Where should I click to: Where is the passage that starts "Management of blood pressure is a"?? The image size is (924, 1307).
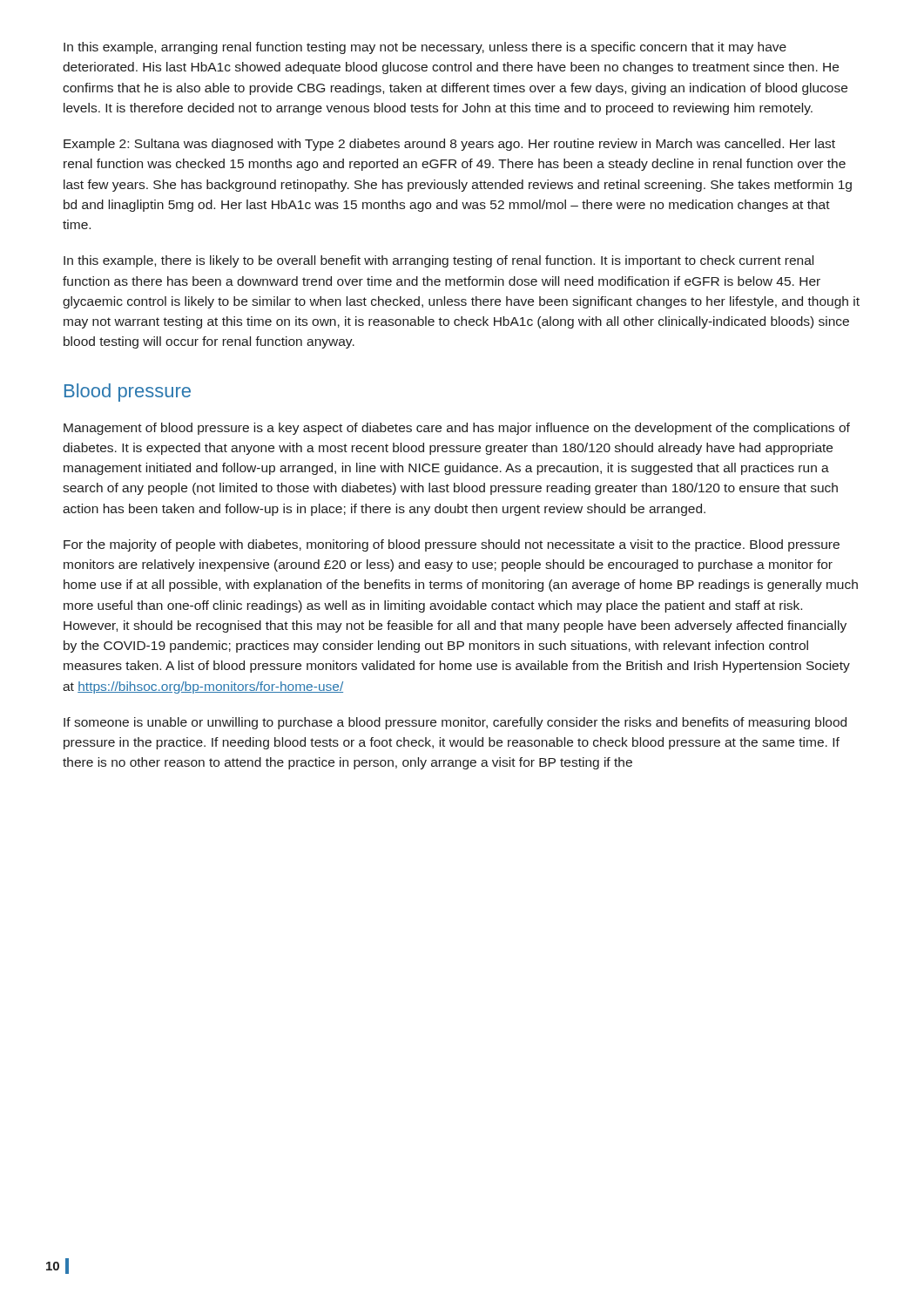[x=462, y=468]
